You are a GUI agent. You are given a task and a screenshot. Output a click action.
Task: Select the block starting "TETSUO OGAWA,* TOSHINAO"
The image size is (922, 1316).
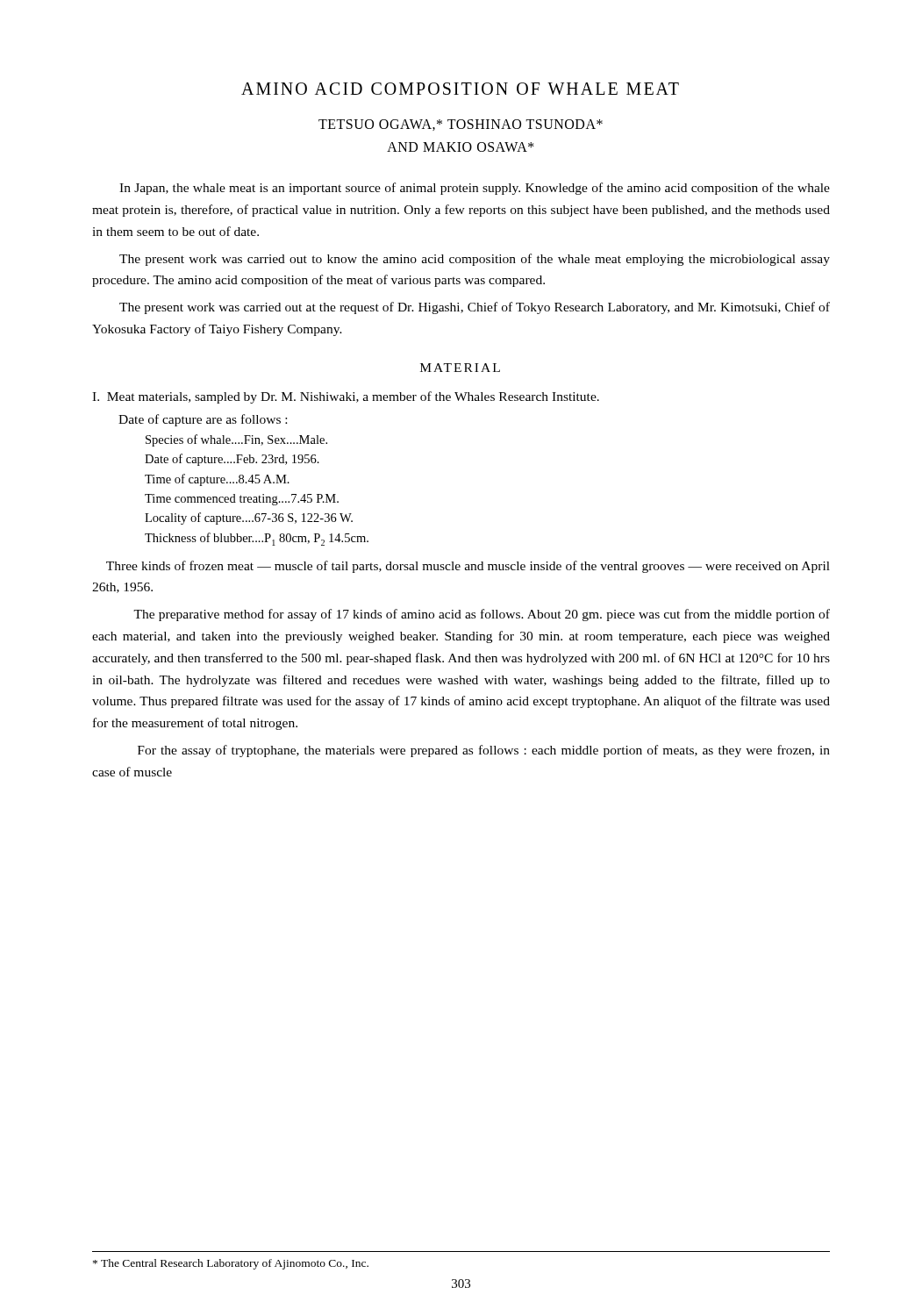461,135
